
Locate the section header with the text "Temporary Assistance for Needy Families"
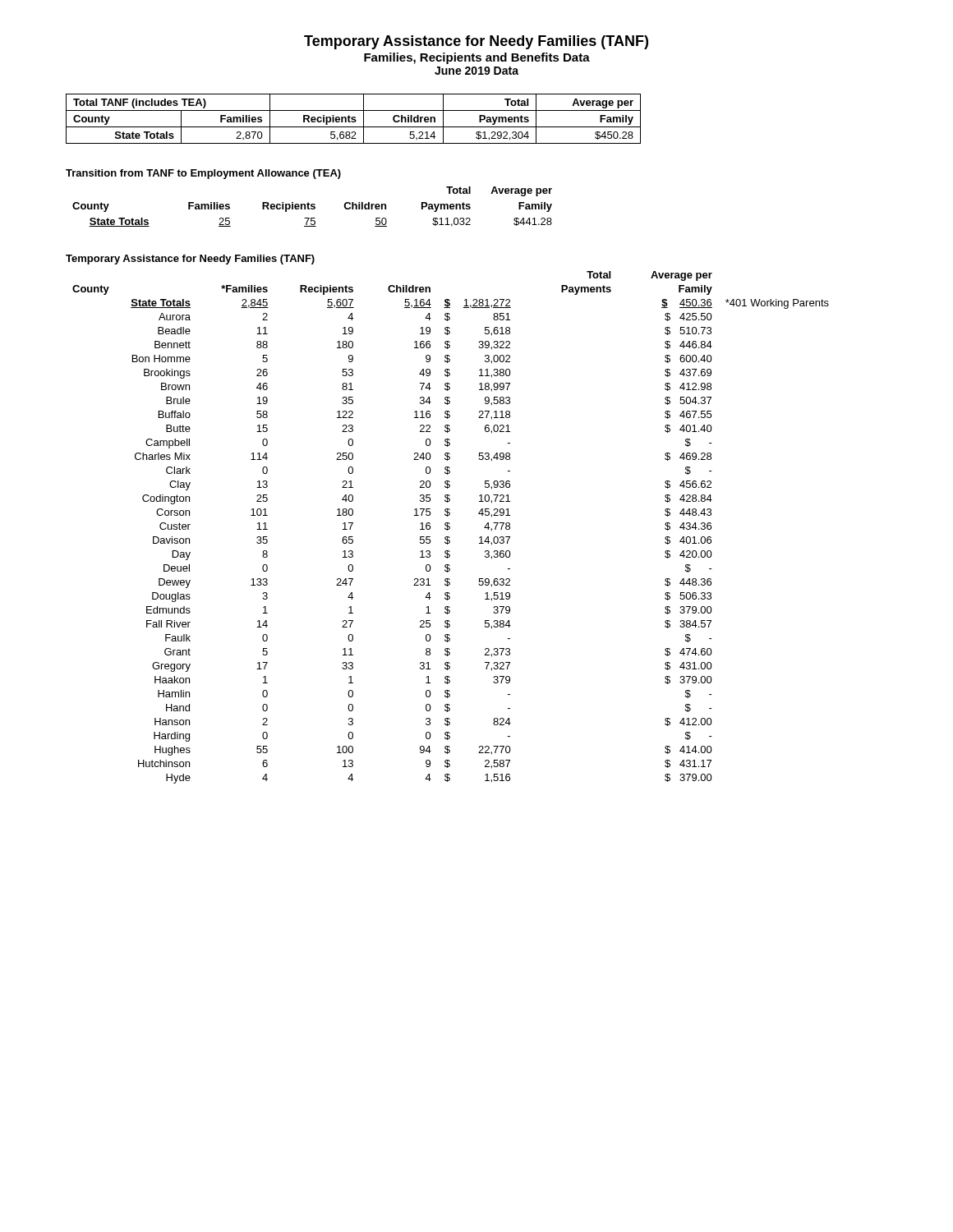click(x=190, y=258)
